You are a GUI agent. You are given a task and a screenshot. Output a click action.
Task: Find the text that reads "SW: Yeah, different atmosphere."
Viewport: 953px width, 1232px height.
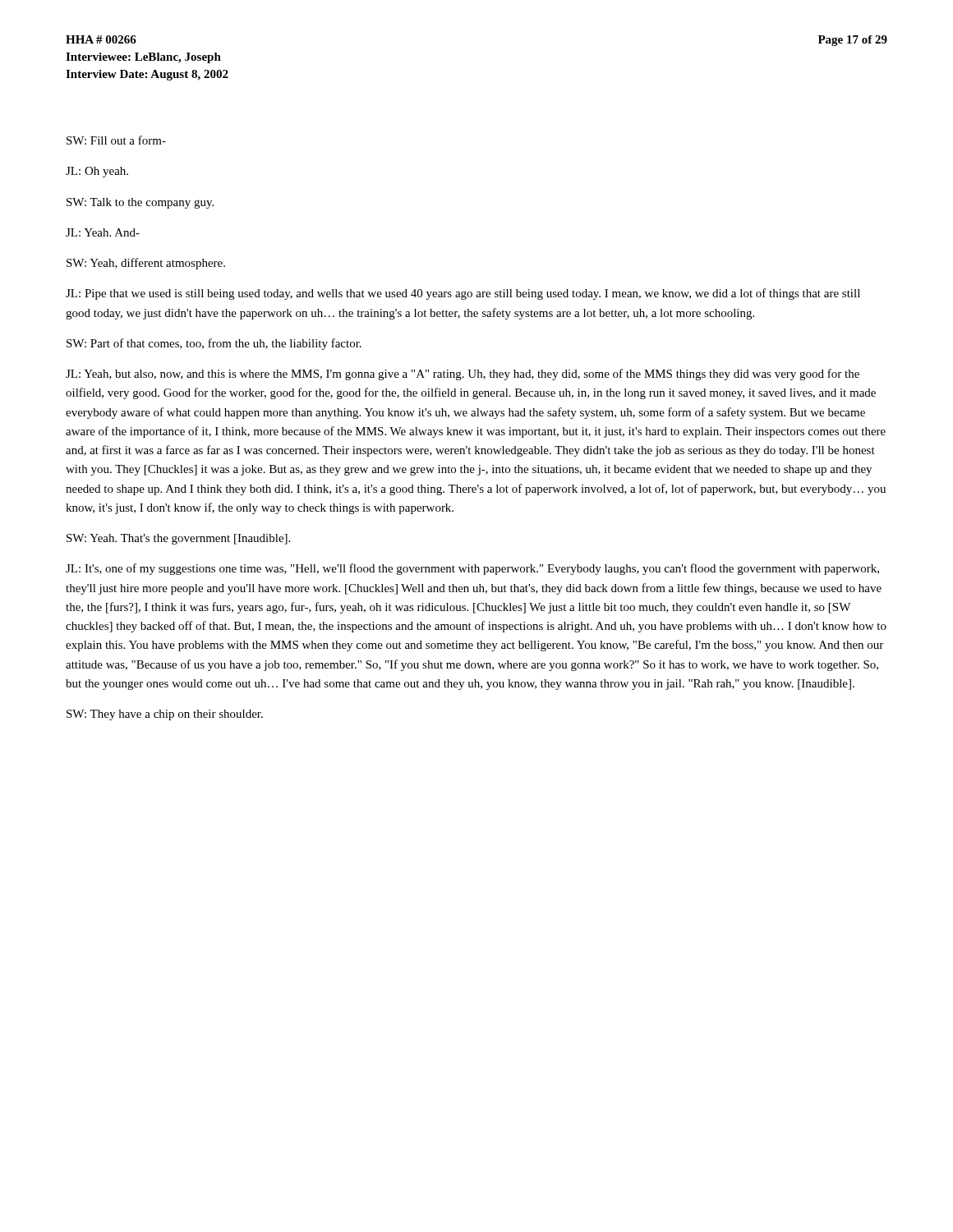pos(146,263)
